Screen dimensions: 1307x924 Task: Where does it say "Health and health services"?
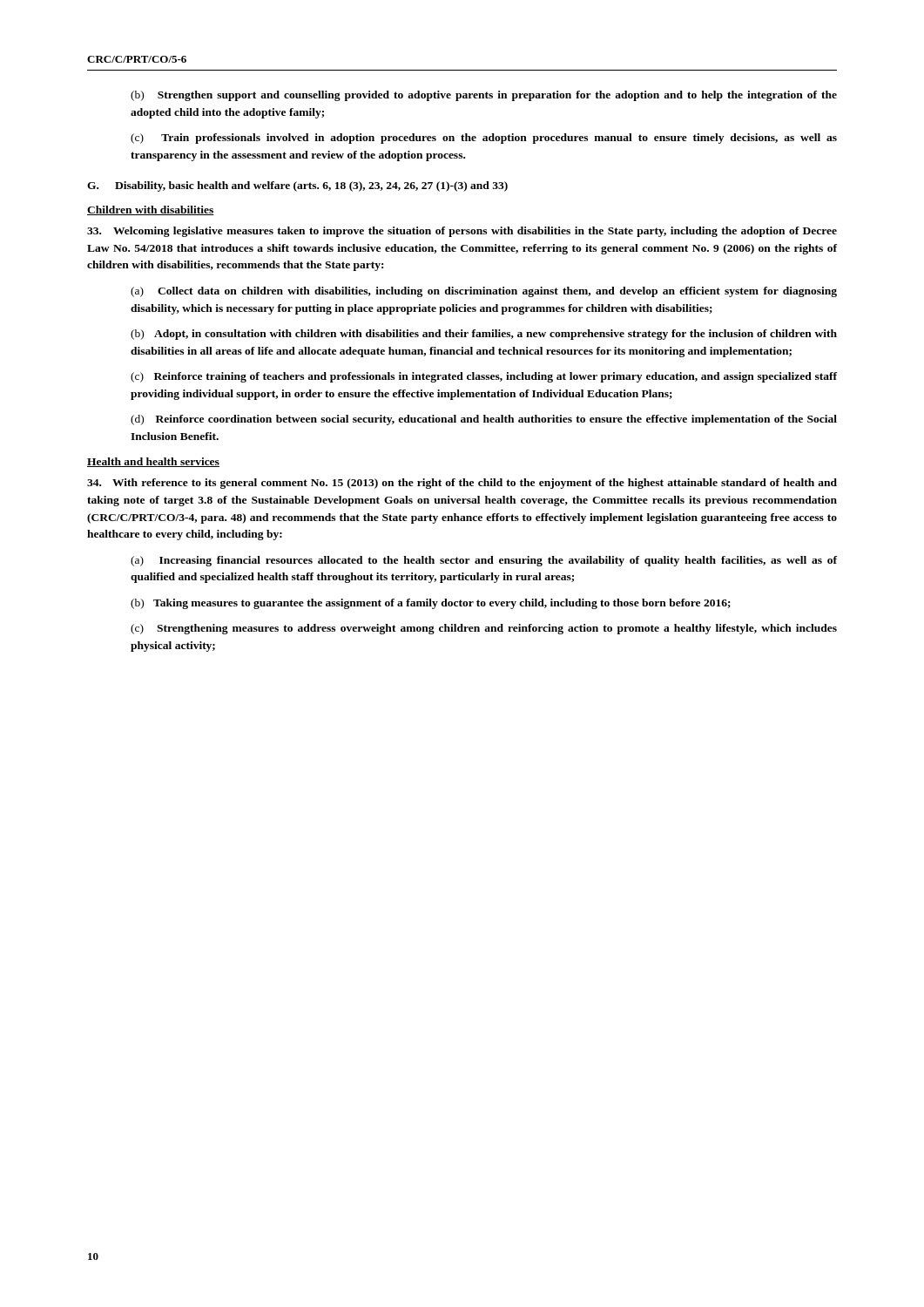153,462
